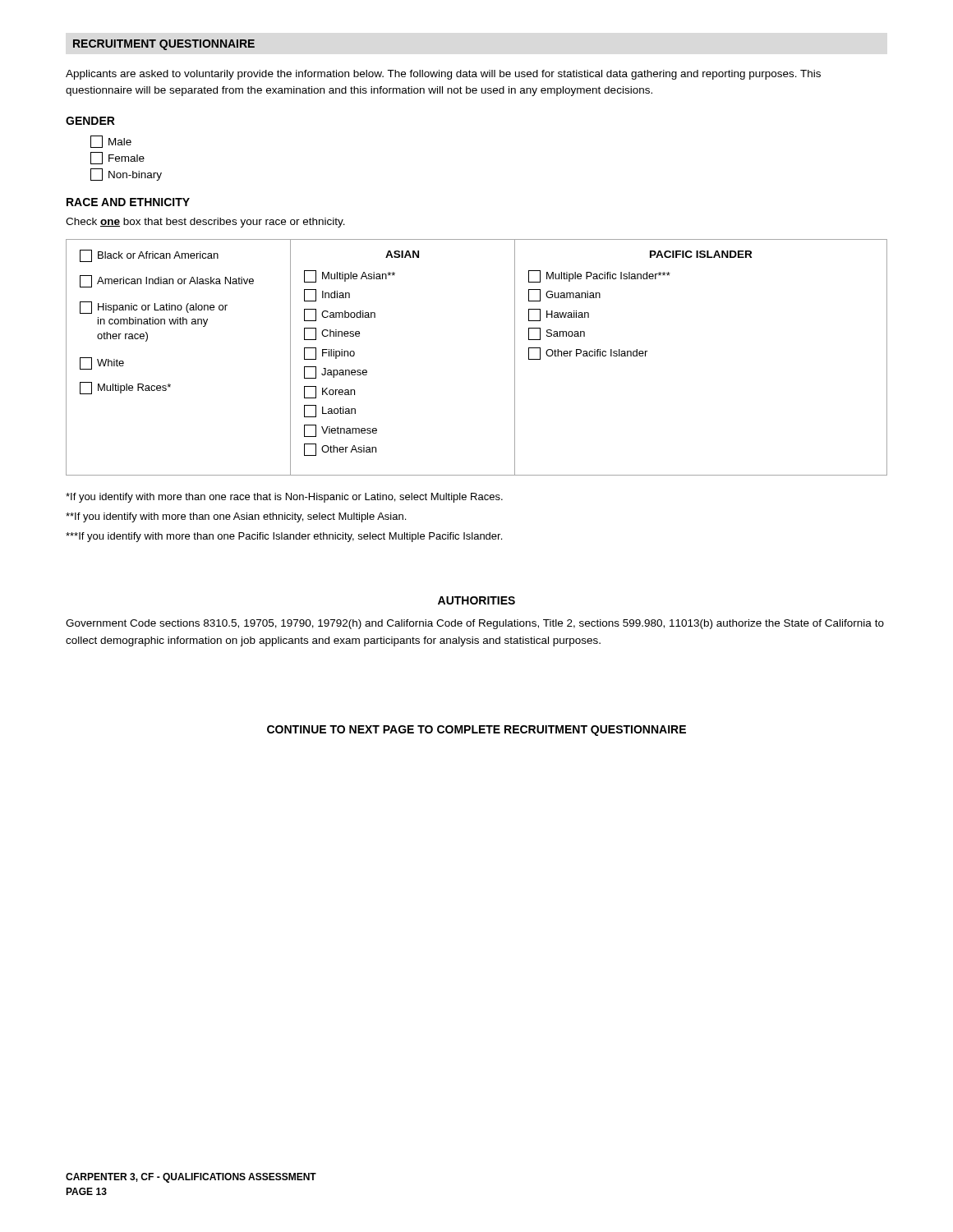Locate the text block with the text "Check one box that best"
Viewport: 953px width, 1232px height.
coord(206,221)
